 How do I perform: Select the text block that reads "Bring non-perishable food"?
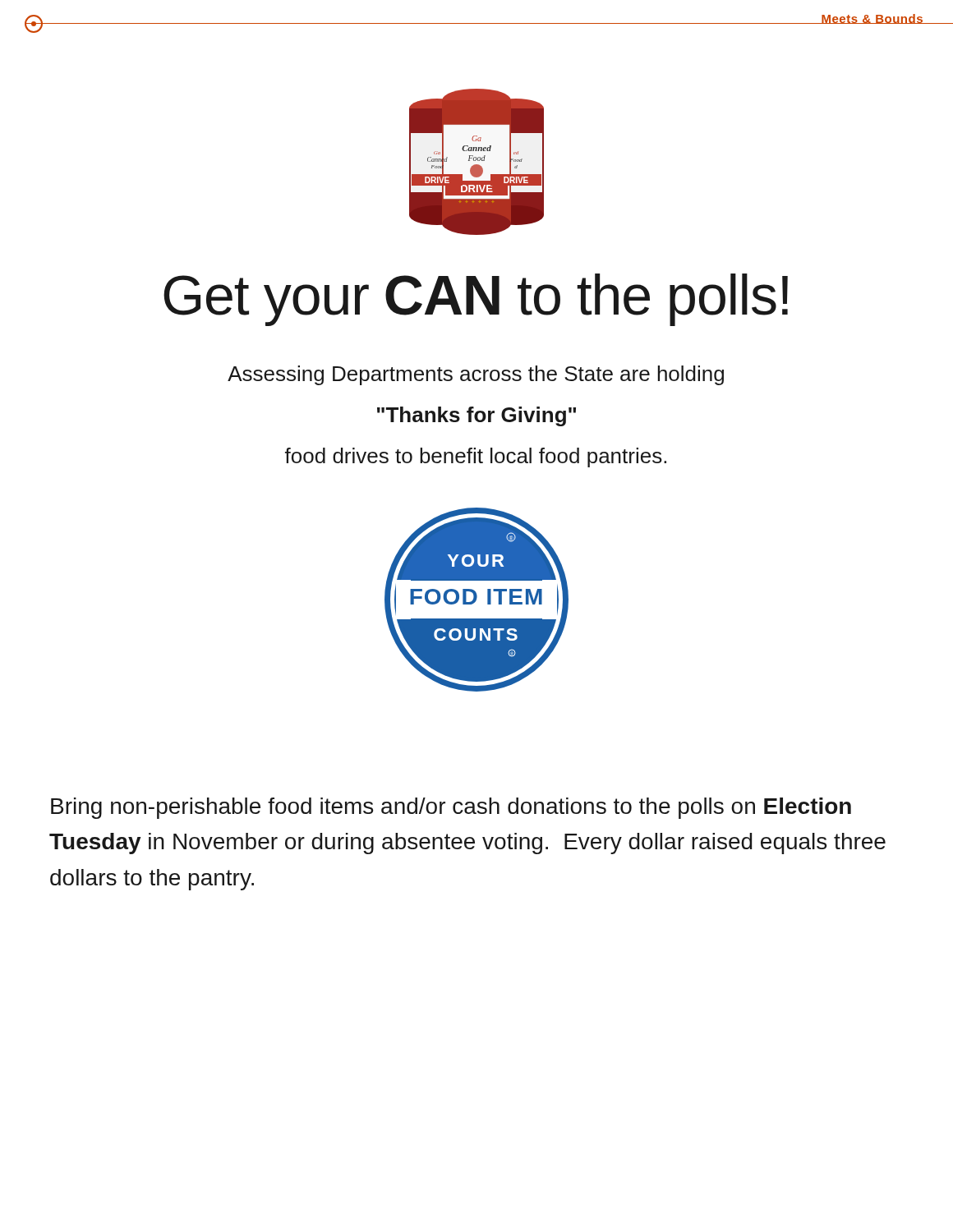pyautogui.click(x=468, y=842)
